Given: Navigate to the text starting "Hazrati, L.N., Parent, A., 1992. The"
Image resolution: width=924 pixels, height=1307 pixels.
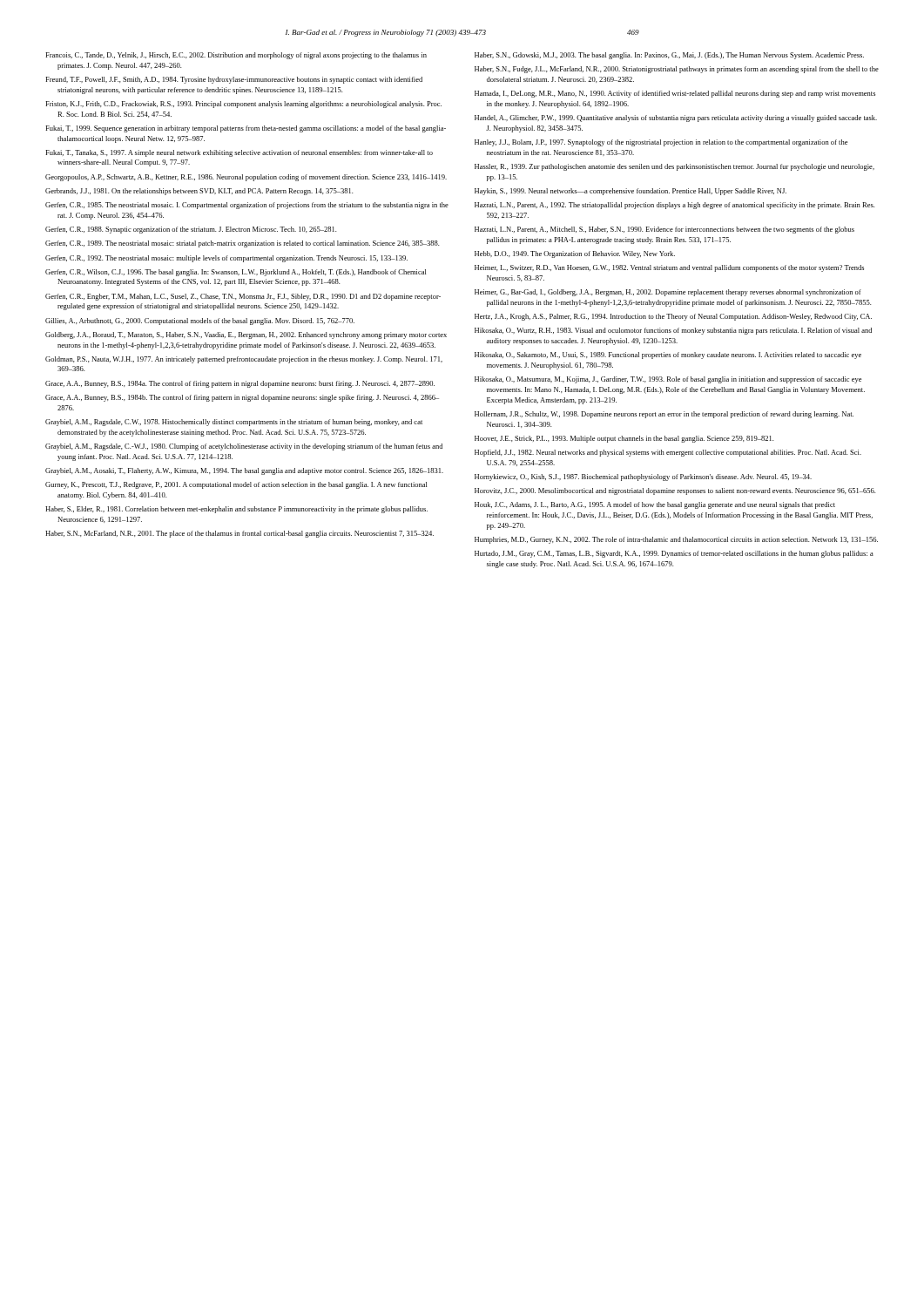Looking at the screenshot, I should pos(675,210).
